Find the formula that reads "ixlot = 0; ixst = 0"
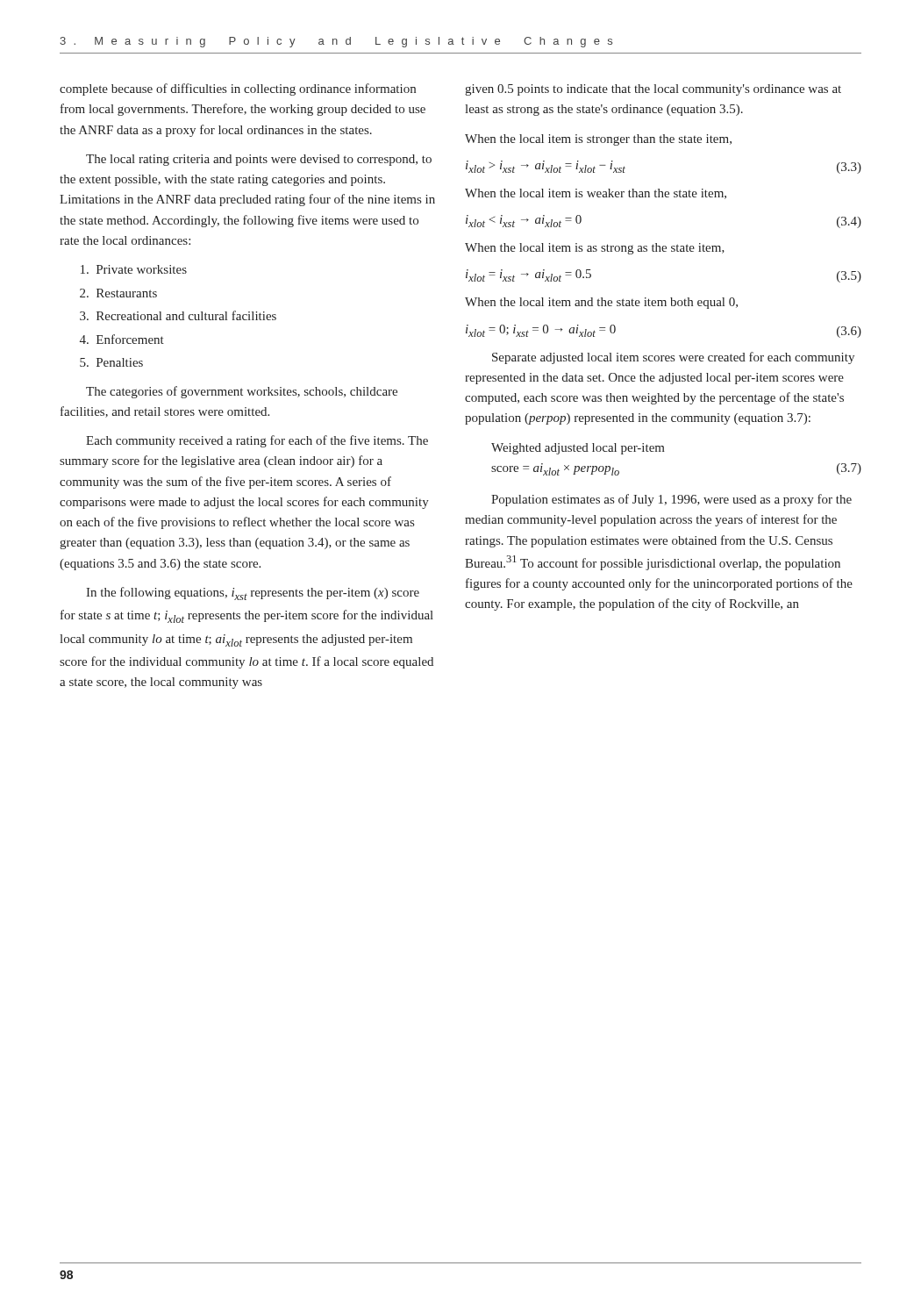The height and width of the screenshot is (1316, 921). [544, 331]
